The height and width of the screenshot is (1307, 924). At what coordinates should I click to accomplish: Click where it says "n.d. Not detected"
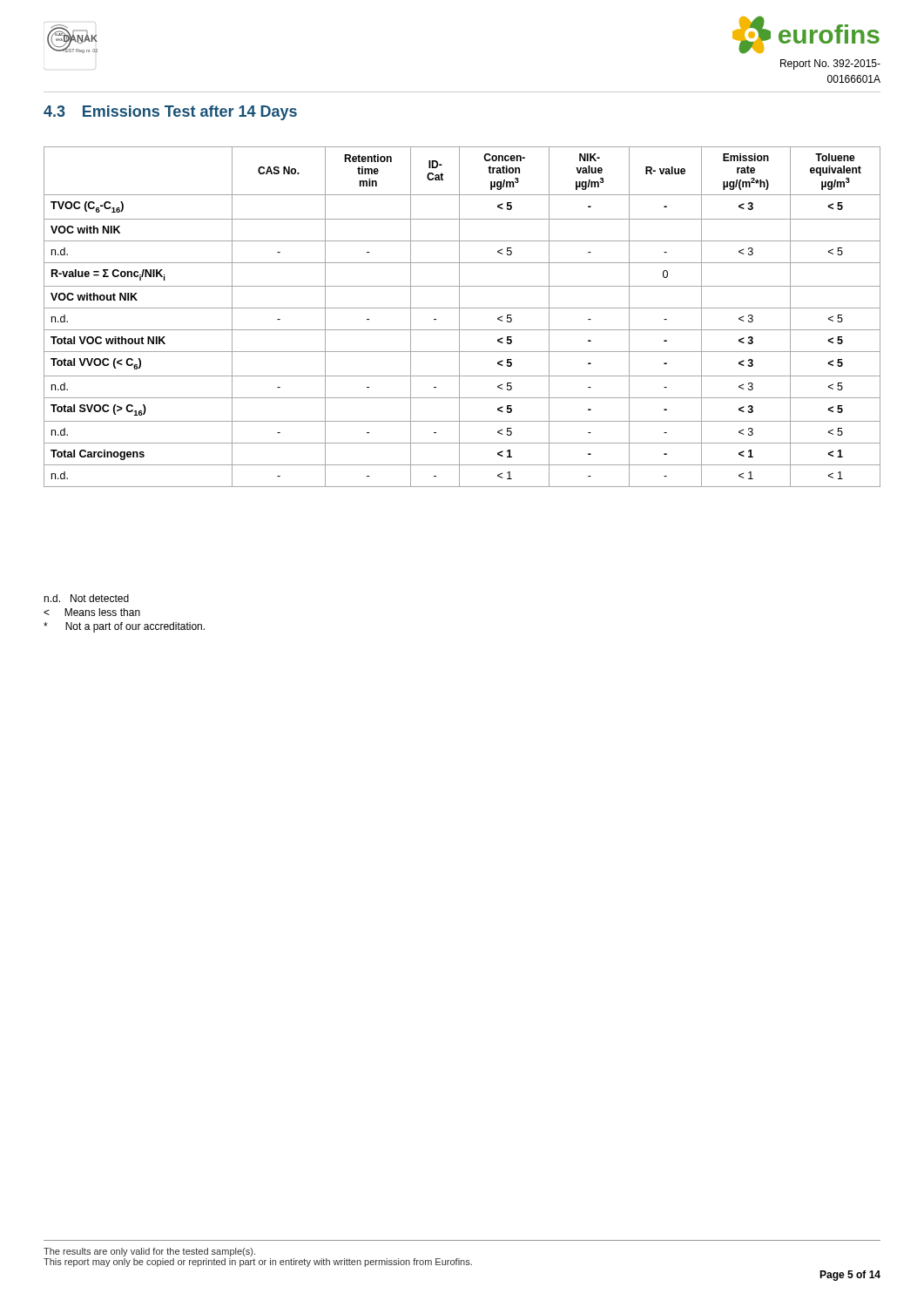(86, 599)
